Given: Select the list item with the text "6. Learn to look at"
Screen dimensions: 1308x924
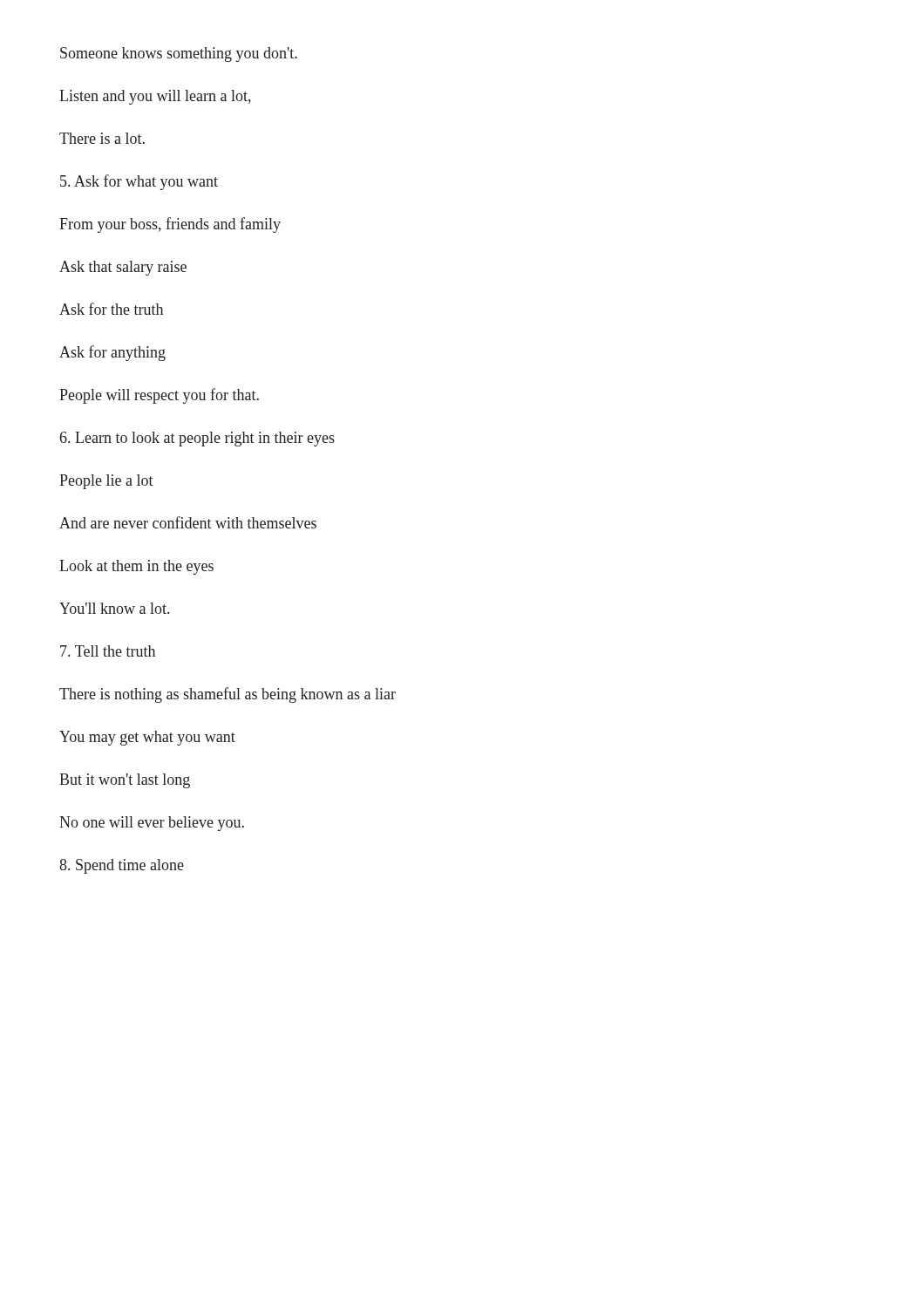Looking at the screenshot, I should point(197,438).
